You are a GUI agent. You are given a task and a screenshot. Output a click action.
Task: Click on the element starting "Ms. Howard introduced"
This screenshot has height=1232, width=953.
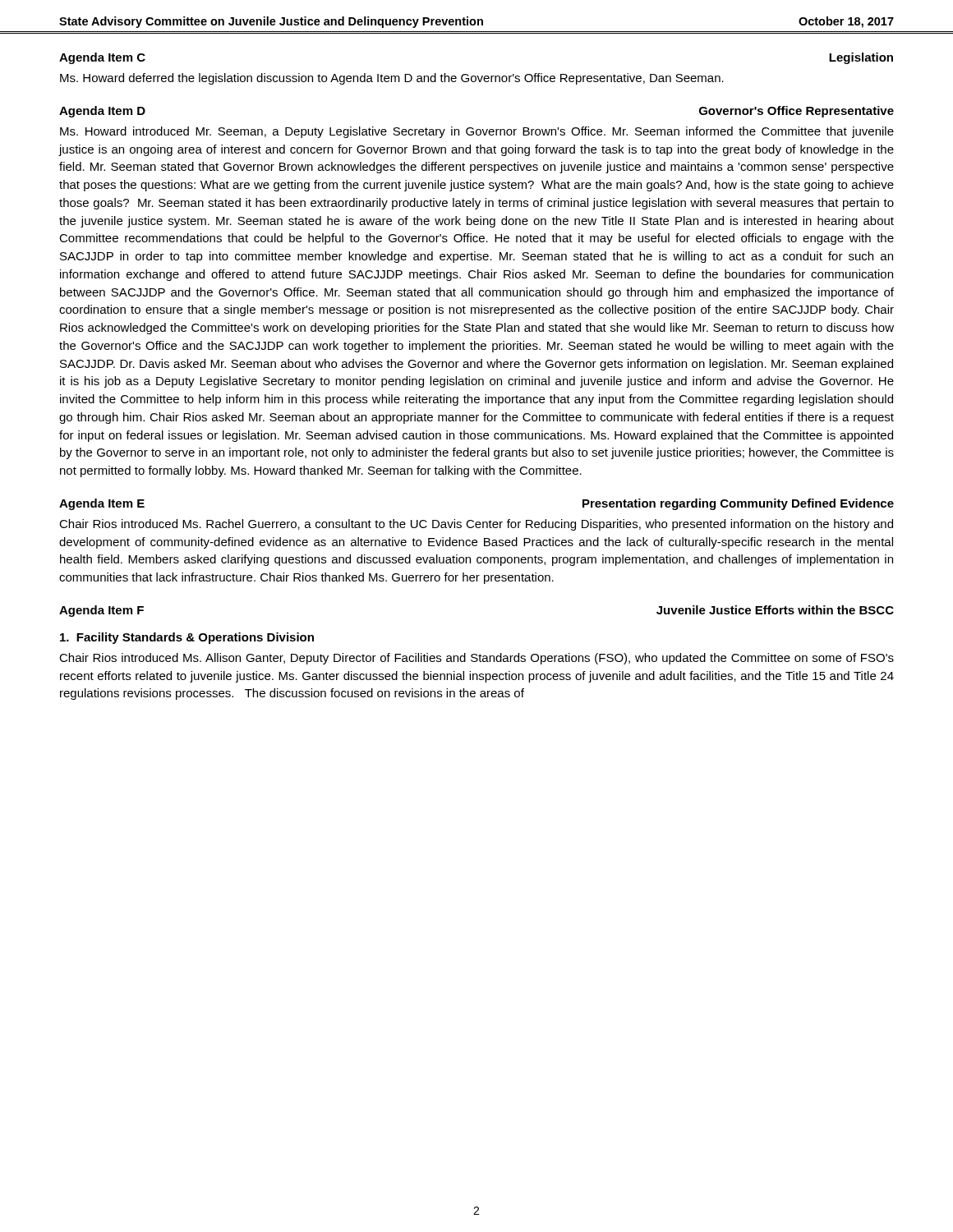pyautogui.click(x=476, y=300)
